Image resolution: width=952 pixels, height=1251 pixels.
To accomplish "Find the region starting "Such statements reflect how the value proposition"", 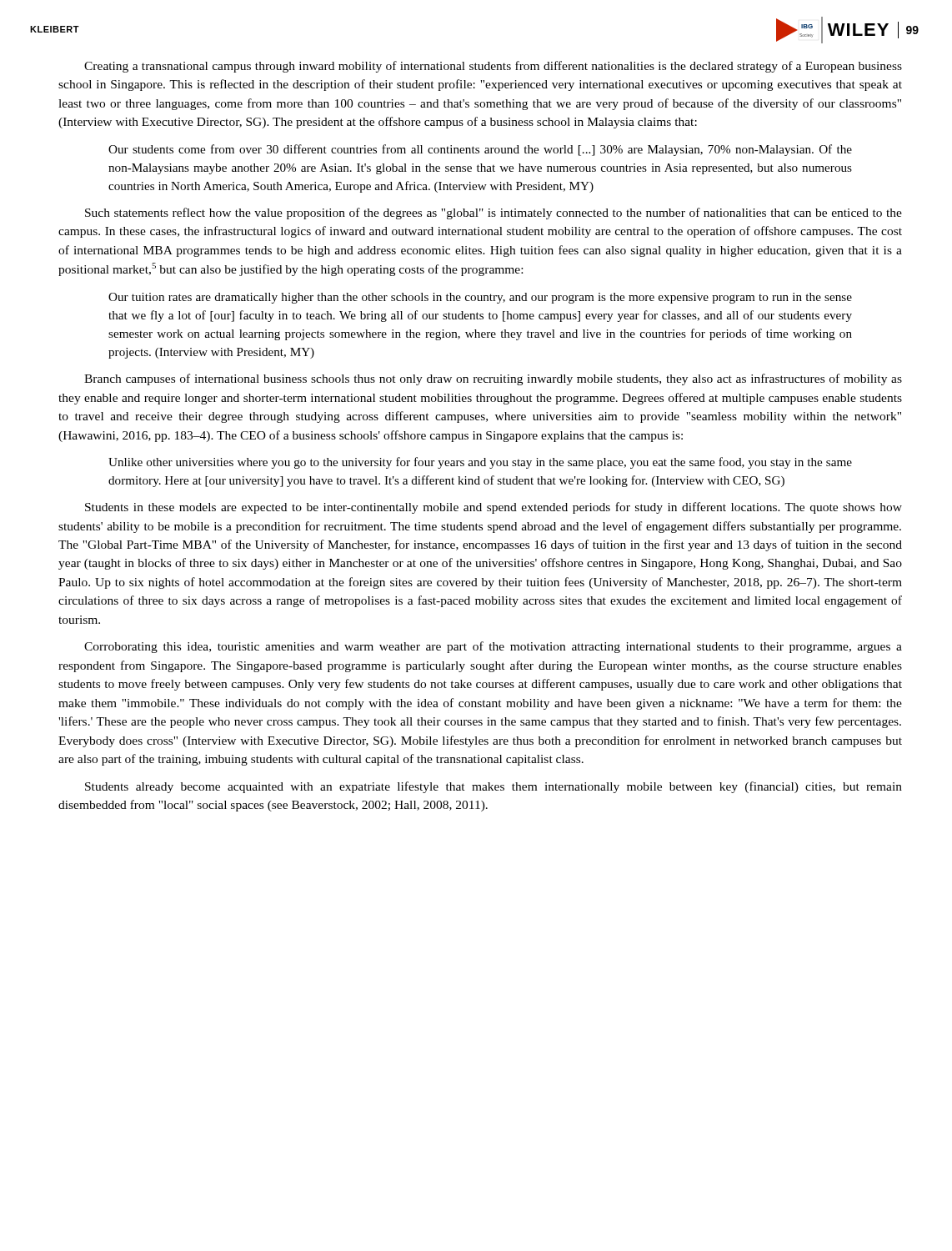I will (480, 241).
